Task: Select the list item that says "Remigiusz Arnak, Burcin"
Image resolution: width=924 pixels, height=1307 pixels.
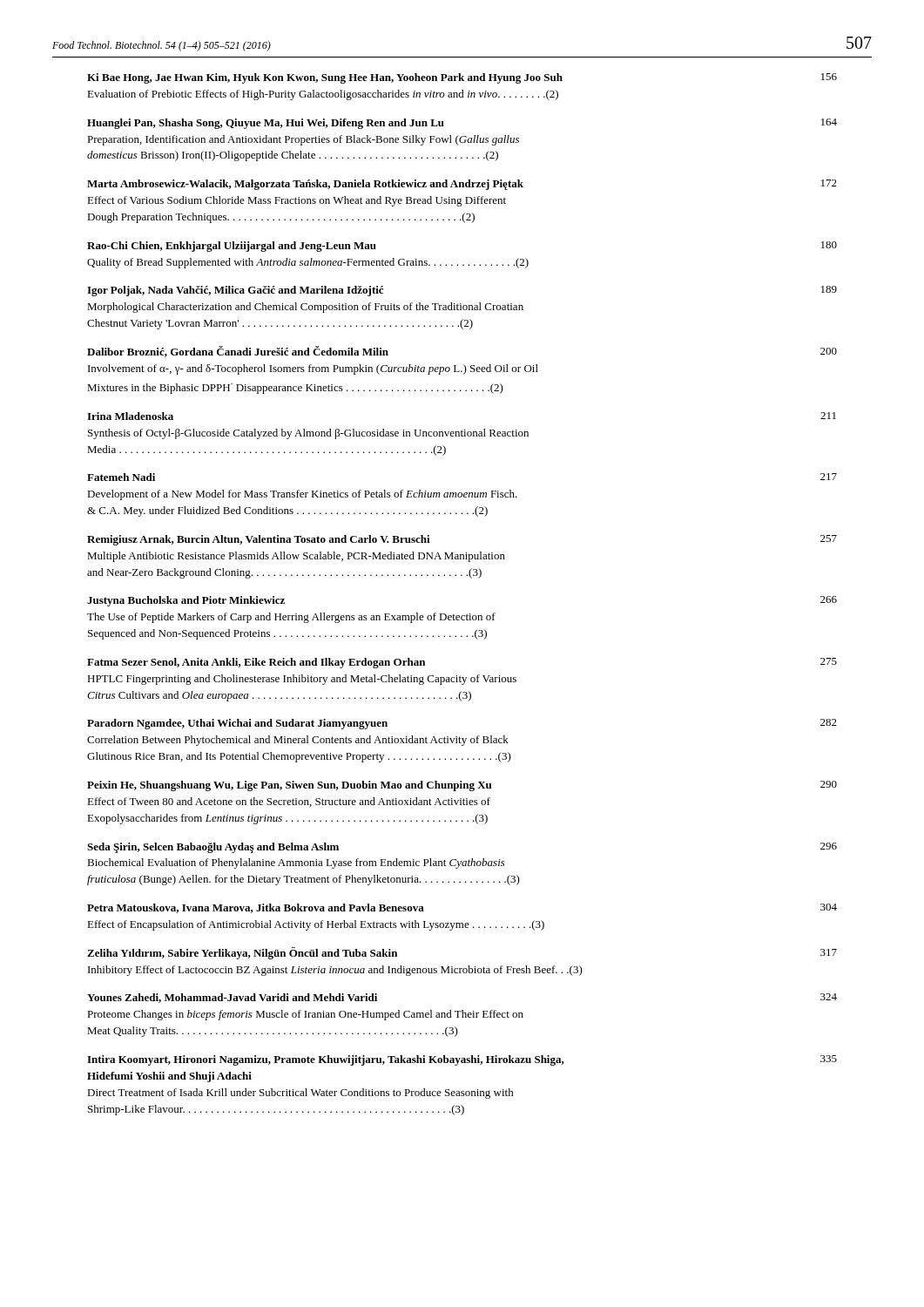Action: coord(462,556)
